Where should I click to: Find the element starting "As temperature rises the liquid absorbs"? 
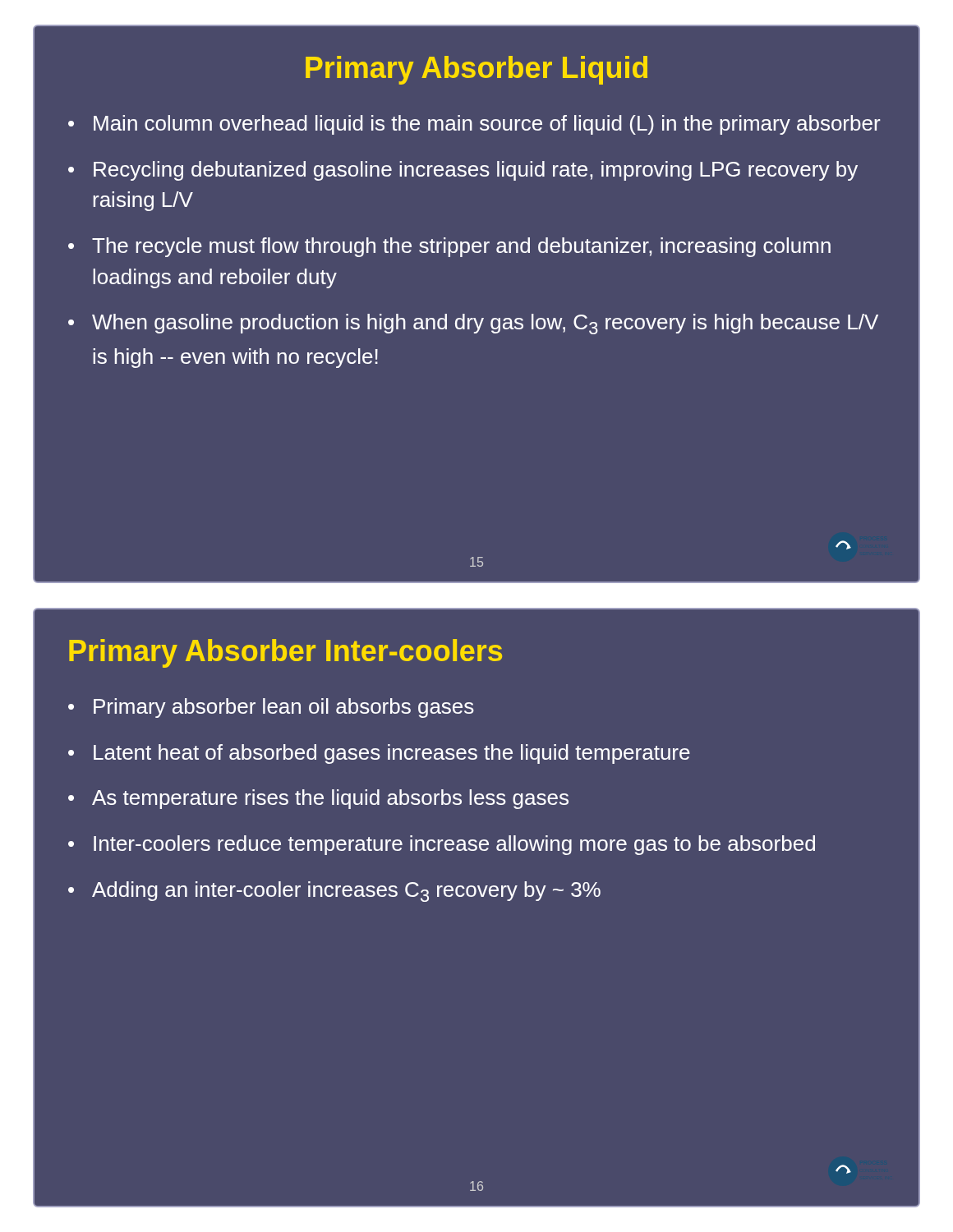[331, 798]
